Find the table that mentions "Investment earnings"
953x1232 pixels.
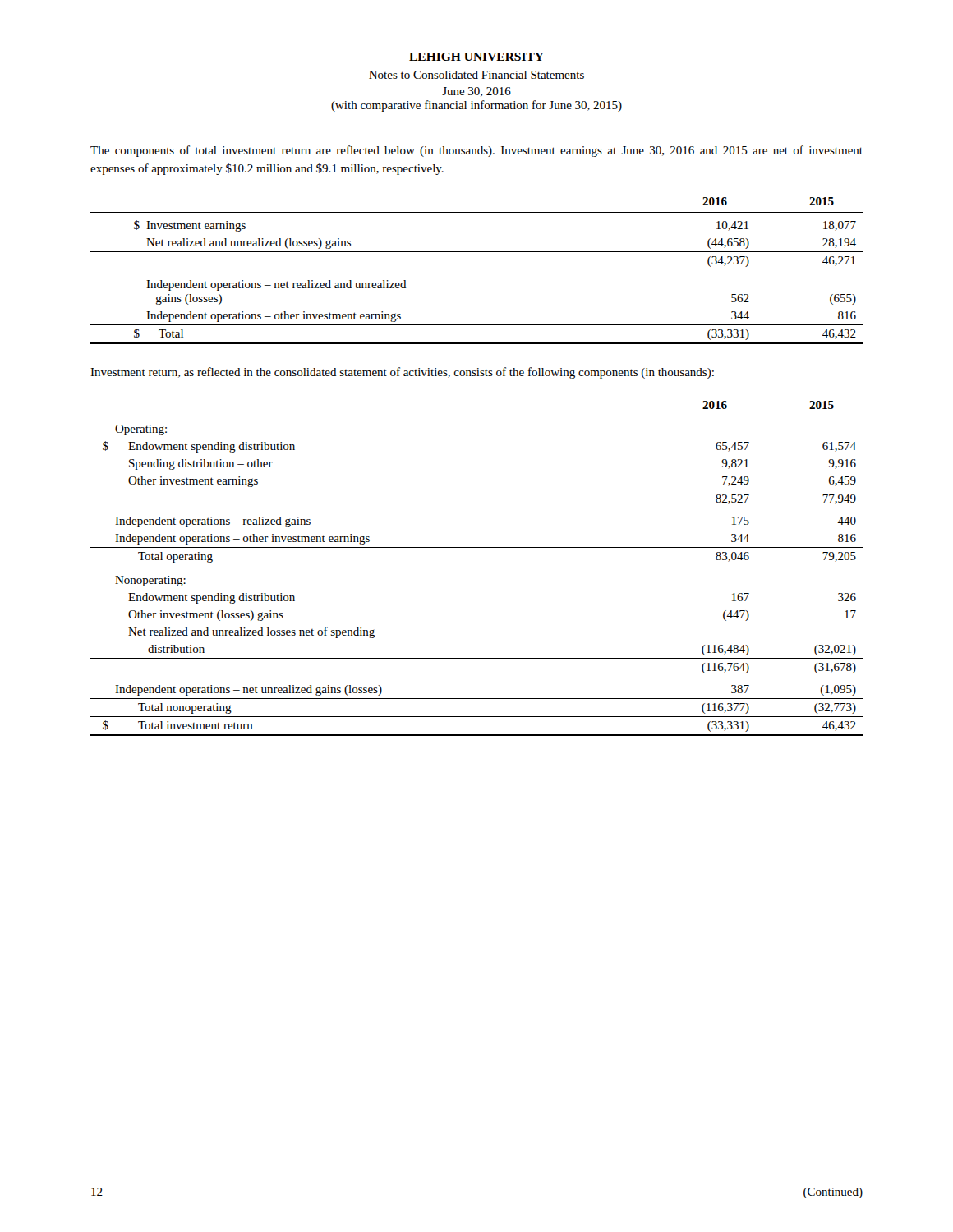click(x=476, y=268)
